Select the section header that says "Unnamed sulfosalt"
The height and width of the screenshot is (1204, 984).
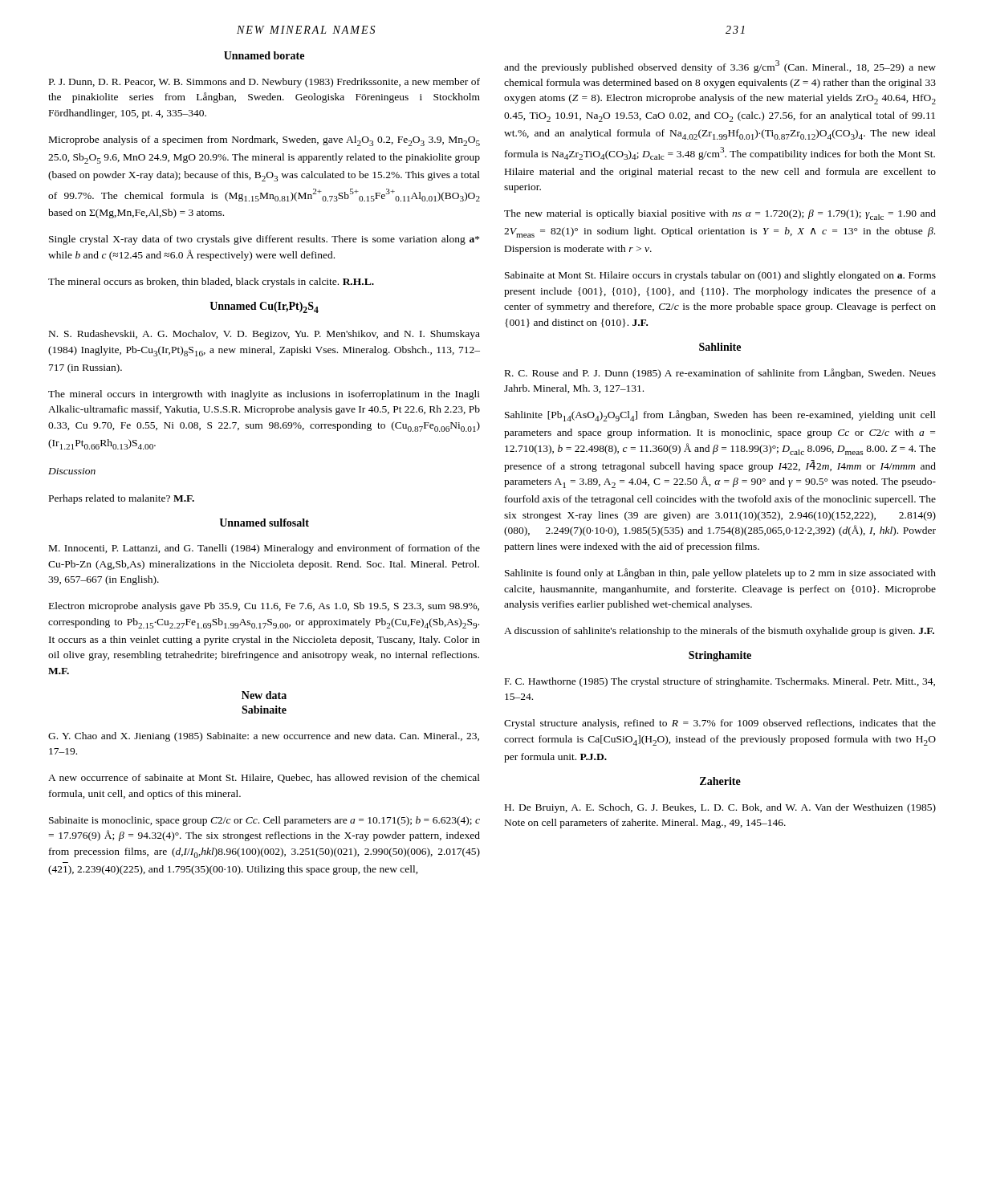pyautogui.click(x=264, y=523)
